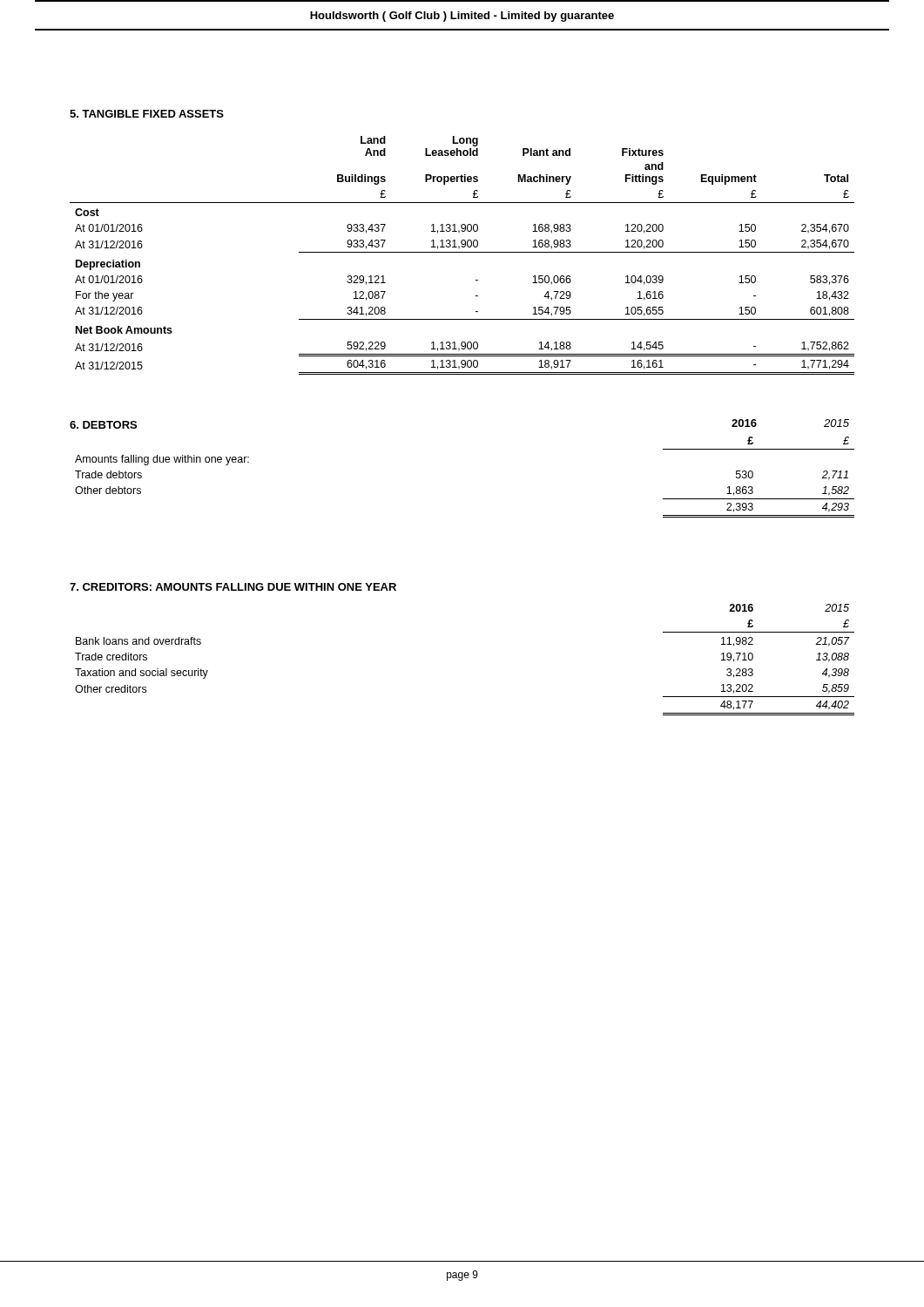The height and width of the screenshot is (1307, 924).
Task: Select the text starting "5. TANGIBLE FIXED ASSETS"
Action: coord(147,114)
